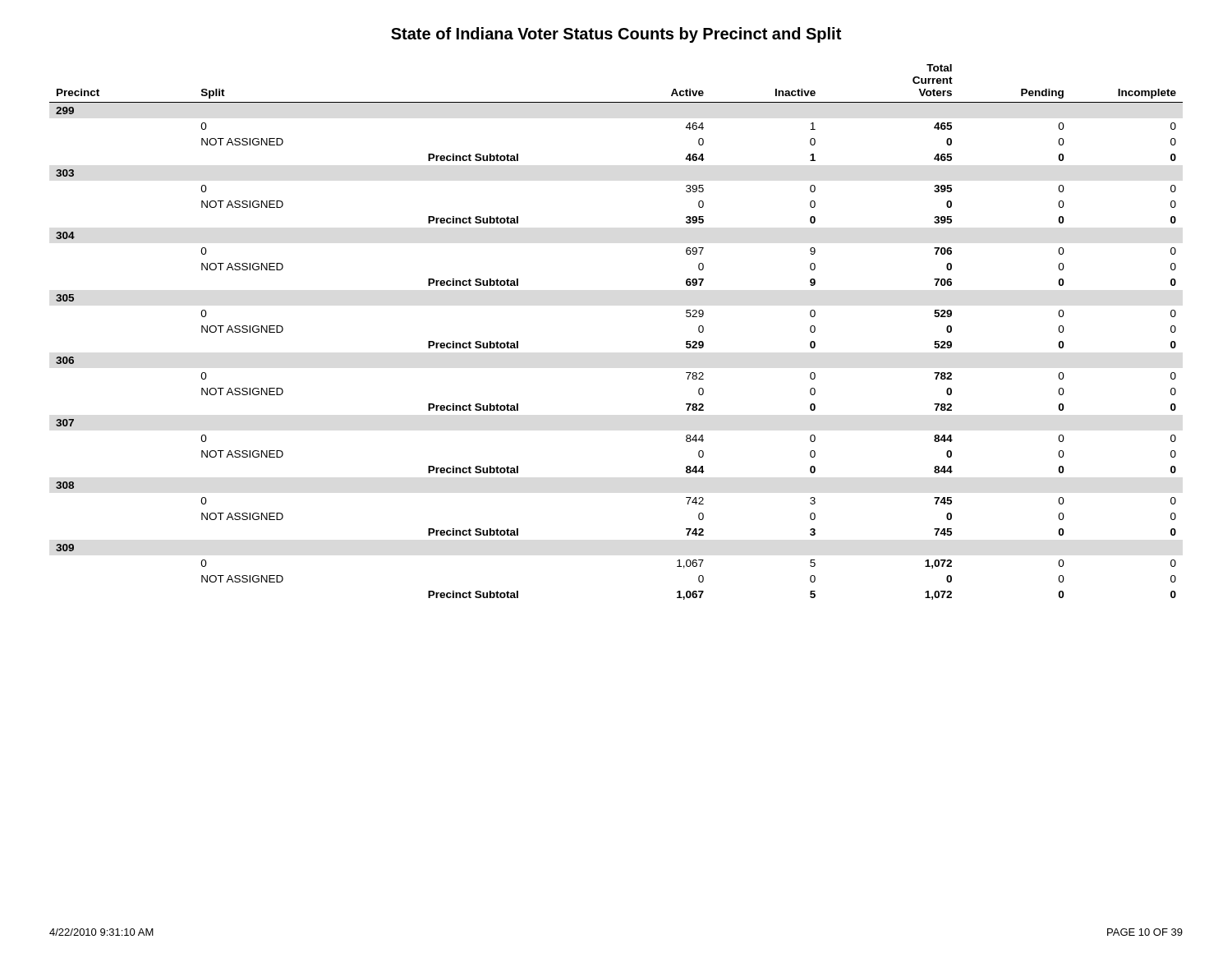The height and width of the screenshot is (953, 1232).
Task: Locate the text block starting "State of Indiana Voter"
Action: 616,34
